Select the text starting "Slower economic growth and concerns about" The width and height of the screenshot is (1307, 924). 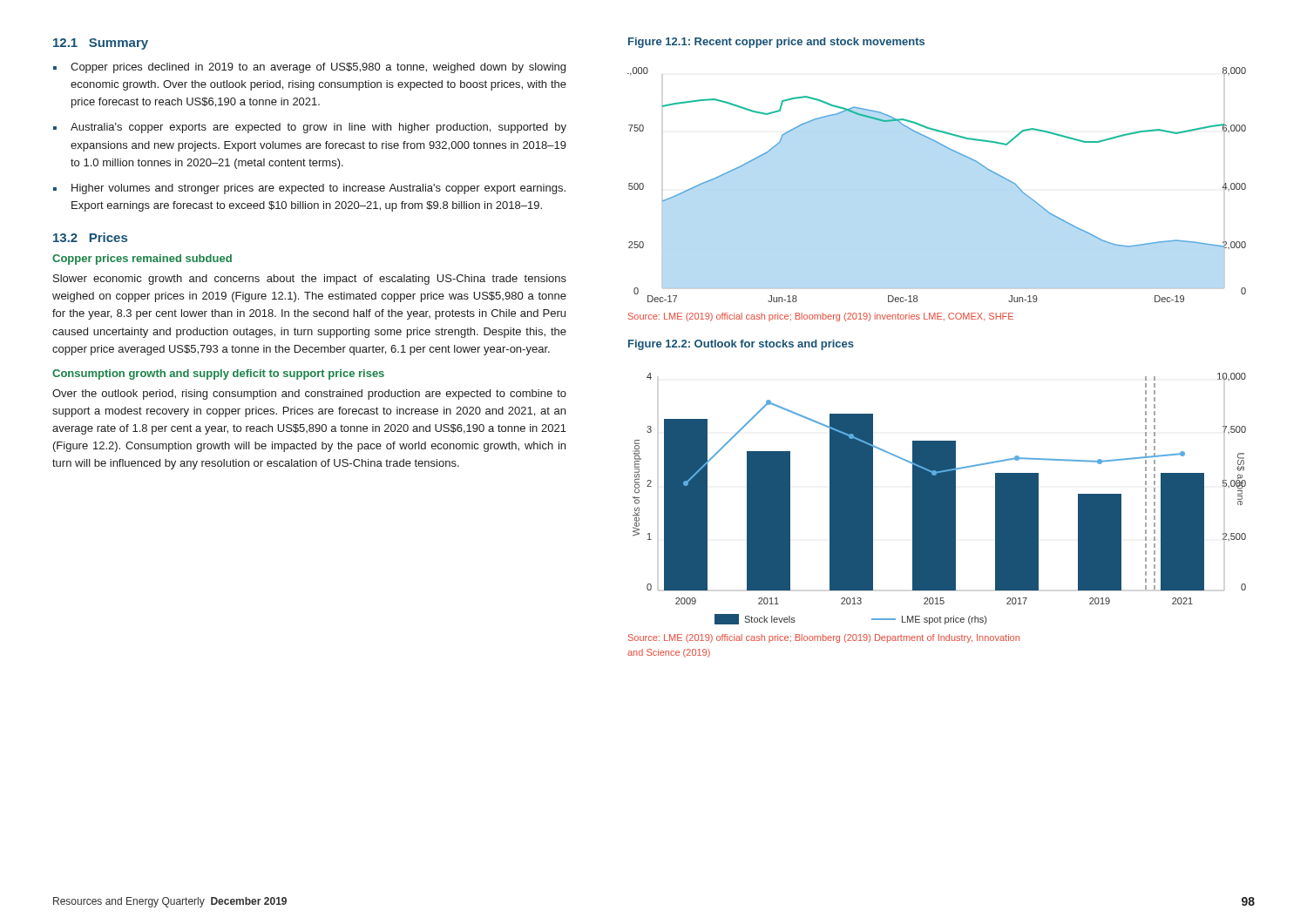309,313
